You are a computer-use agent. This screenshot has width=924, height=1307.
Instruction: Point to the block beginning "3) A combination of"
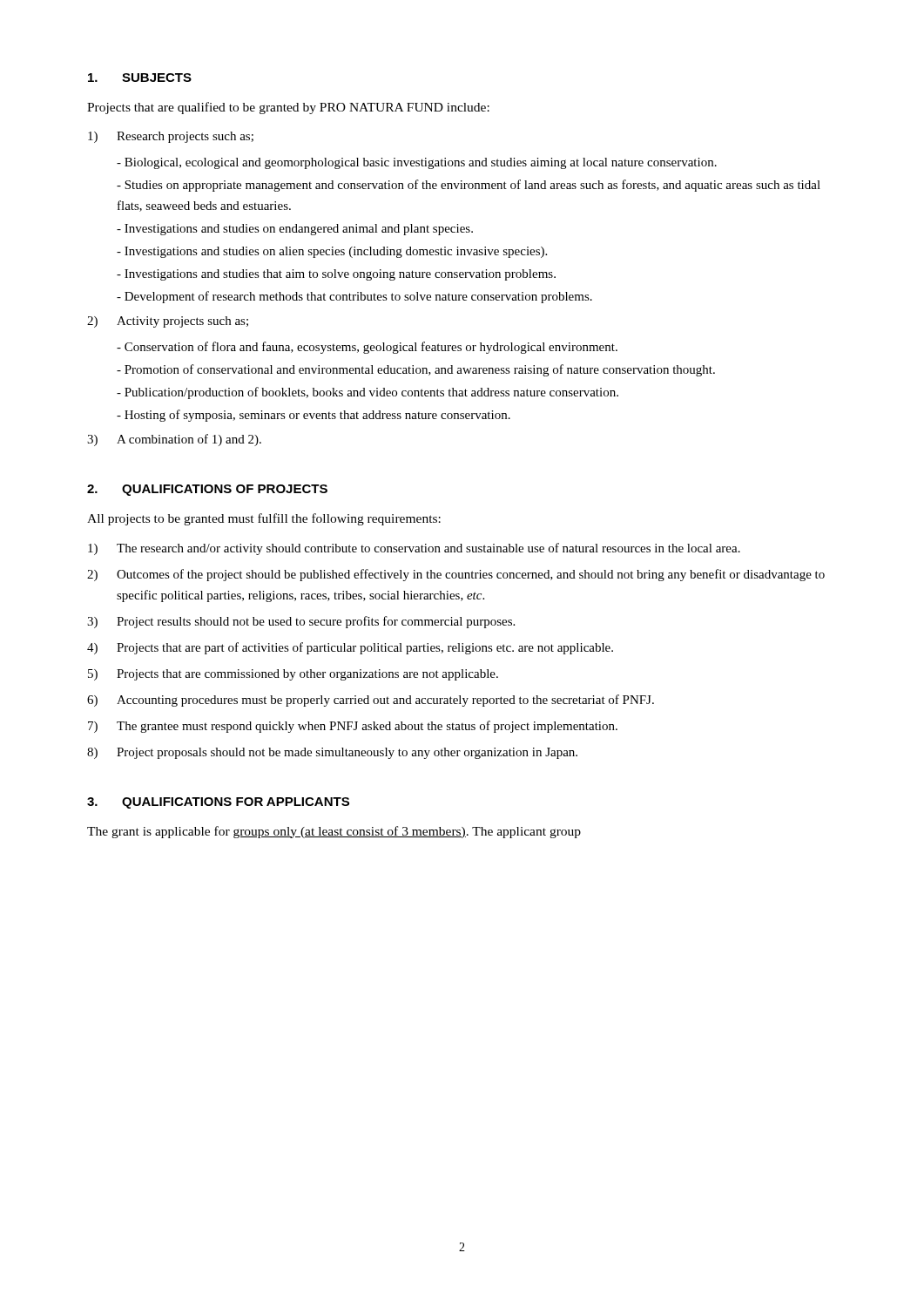[174, 440]
